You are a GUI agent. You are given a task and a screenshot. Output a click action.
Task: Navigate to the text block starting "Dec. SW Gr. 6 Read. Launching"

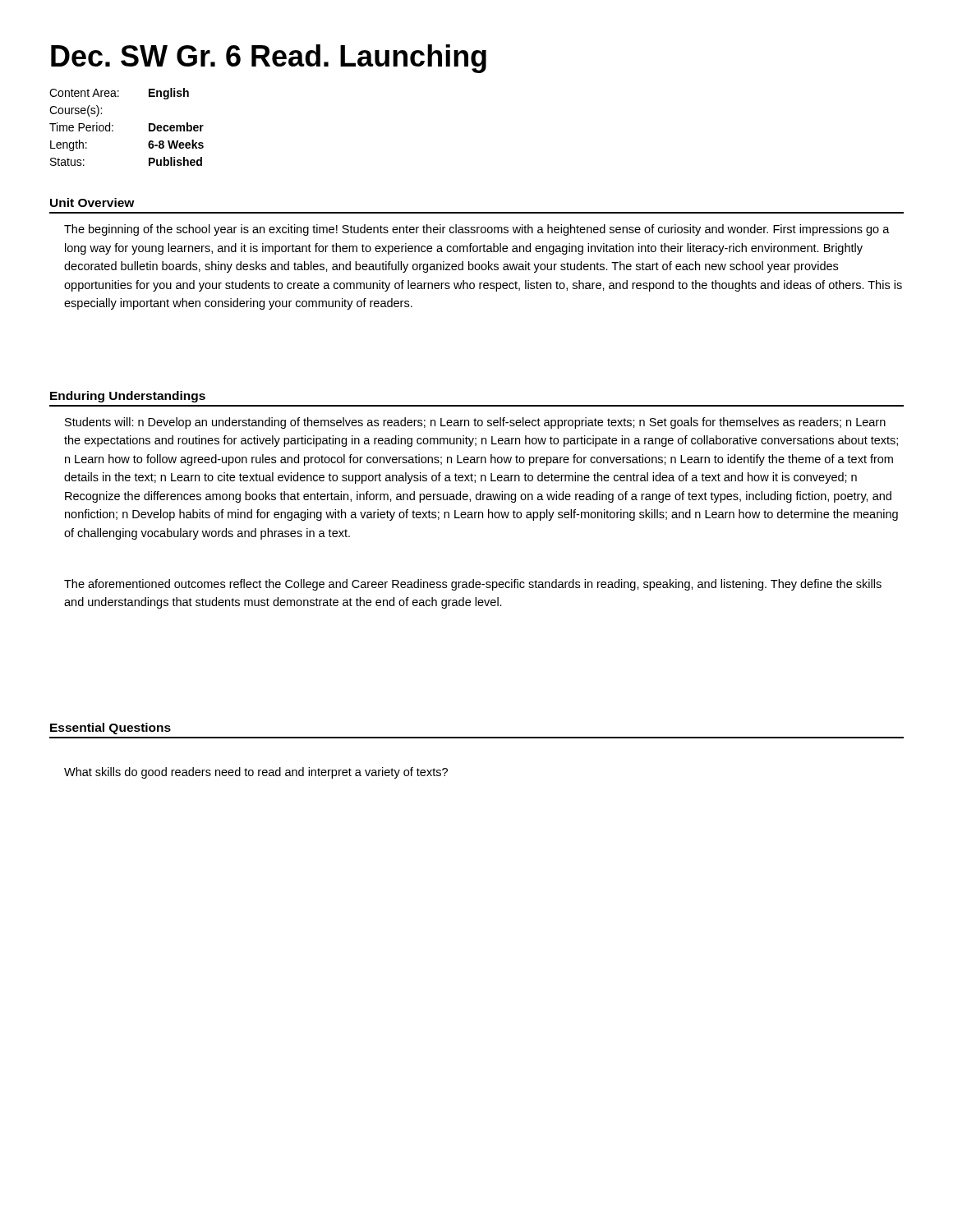269,56
